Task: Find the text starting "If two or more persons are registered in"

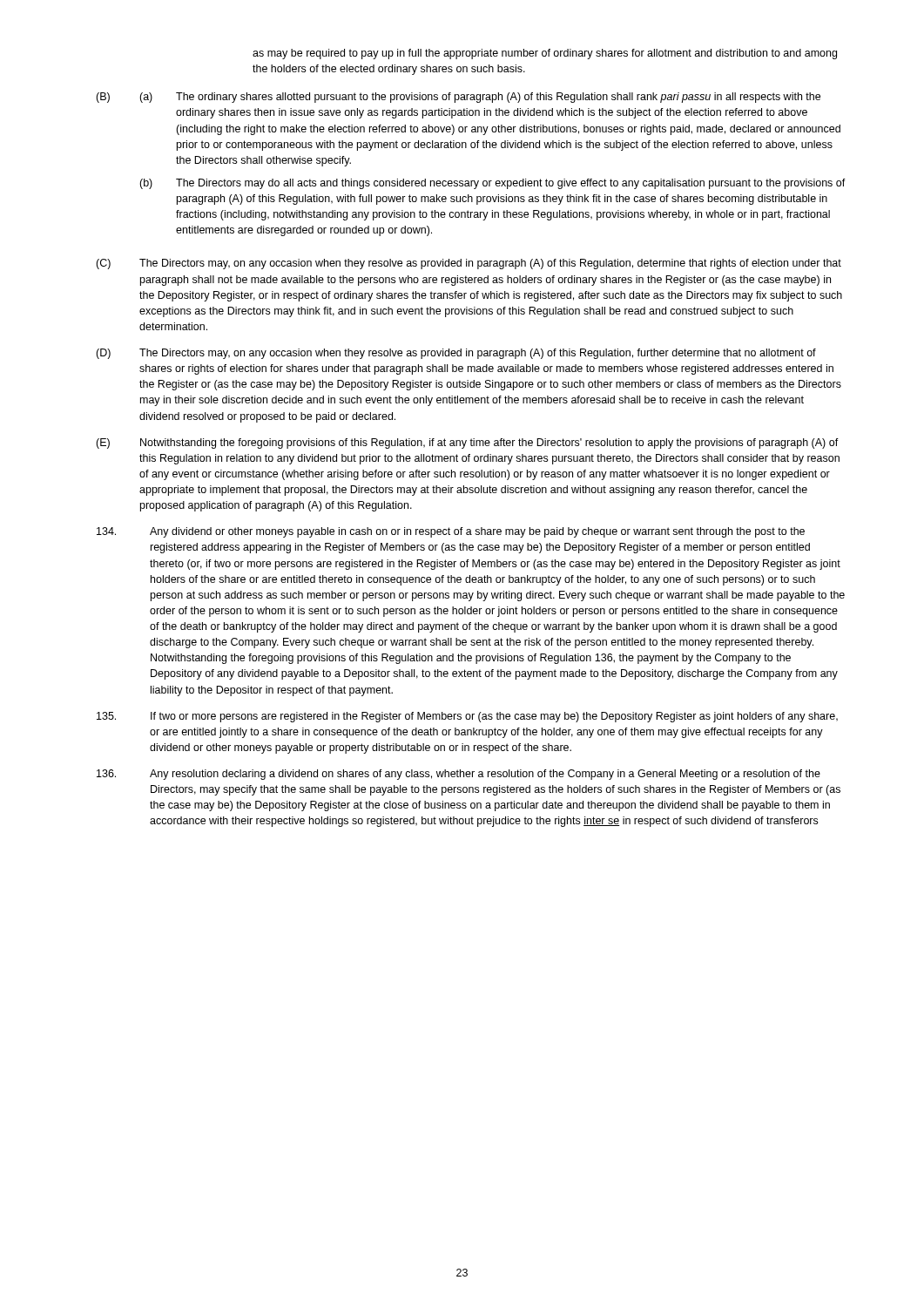Action: (471, 732)
